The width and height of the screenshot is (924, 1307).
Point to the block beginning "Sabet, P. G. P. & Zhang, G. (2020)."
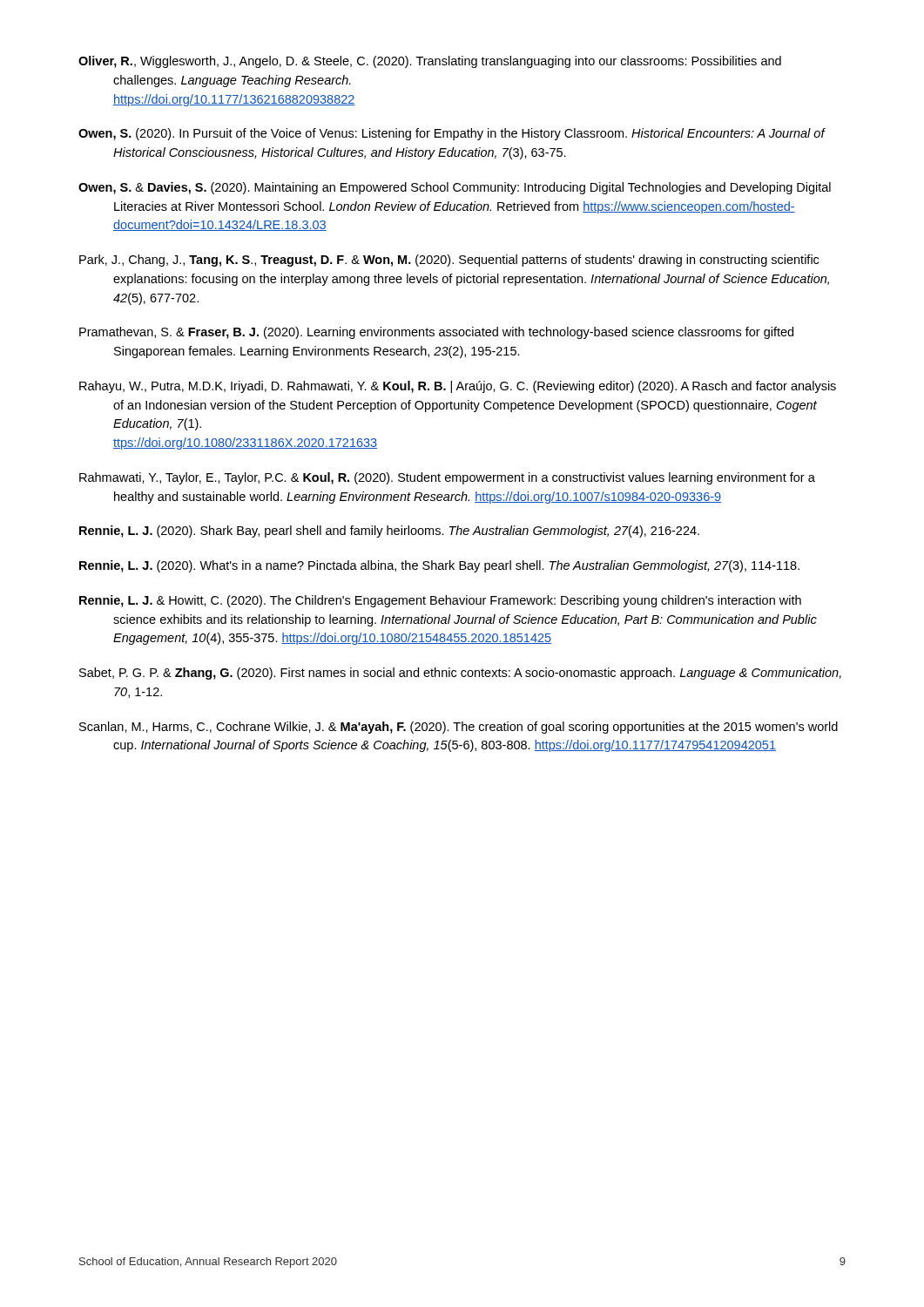click(460, 682)
